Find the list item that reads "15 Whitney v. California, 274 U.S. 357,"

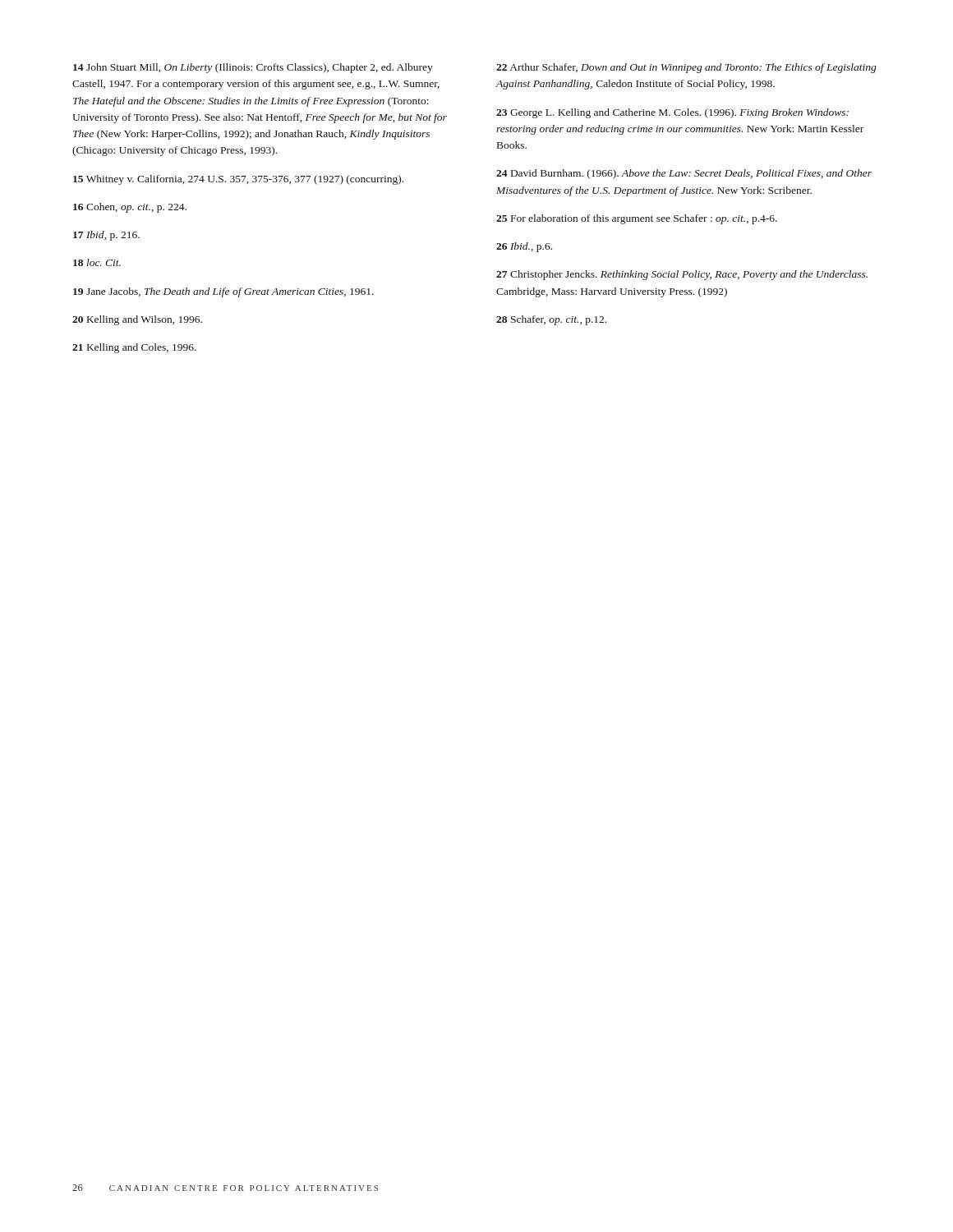[238, 178]
